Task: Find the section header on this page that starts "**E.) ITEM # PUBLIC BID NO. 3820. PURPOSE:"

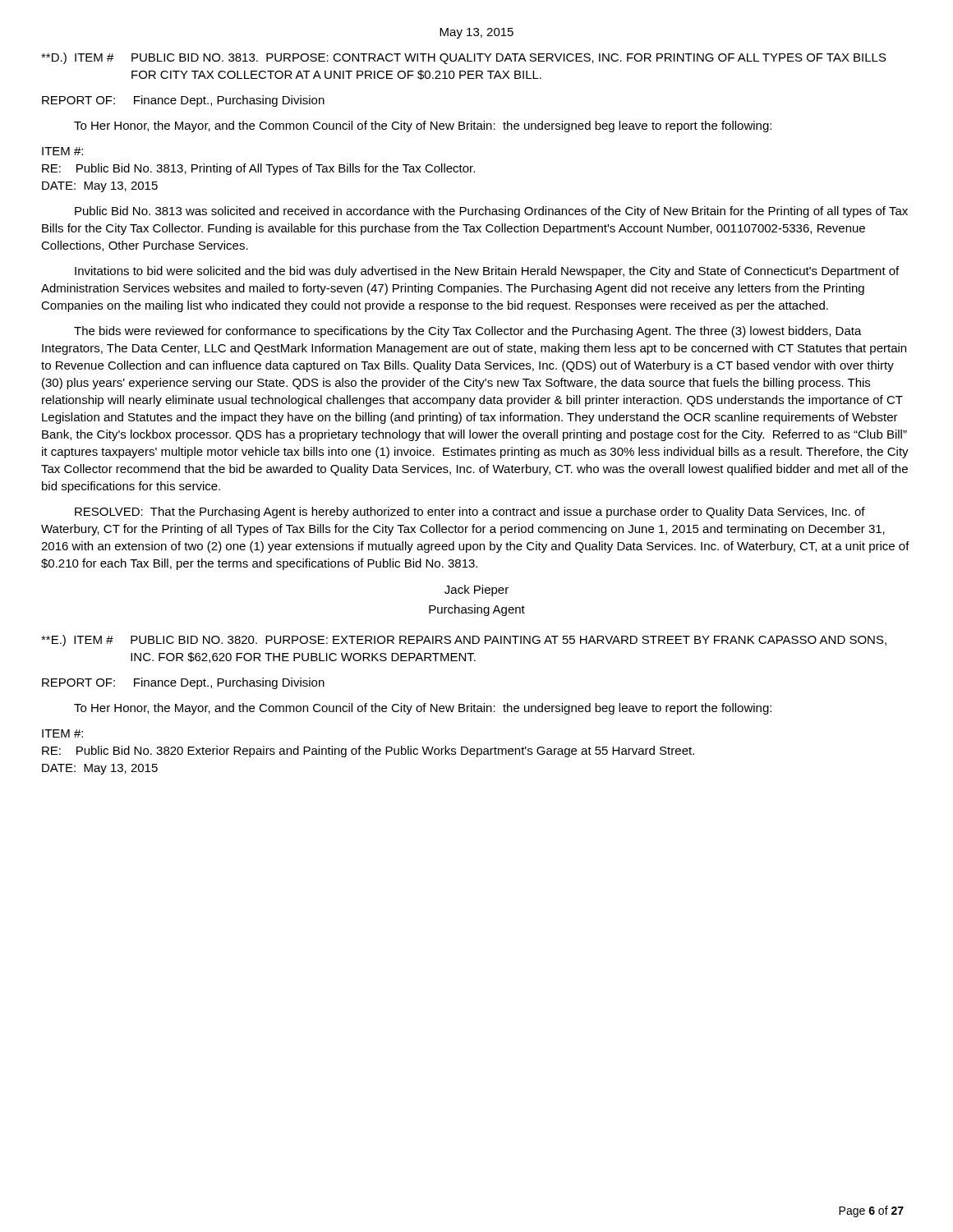Action: click(476, 648)
